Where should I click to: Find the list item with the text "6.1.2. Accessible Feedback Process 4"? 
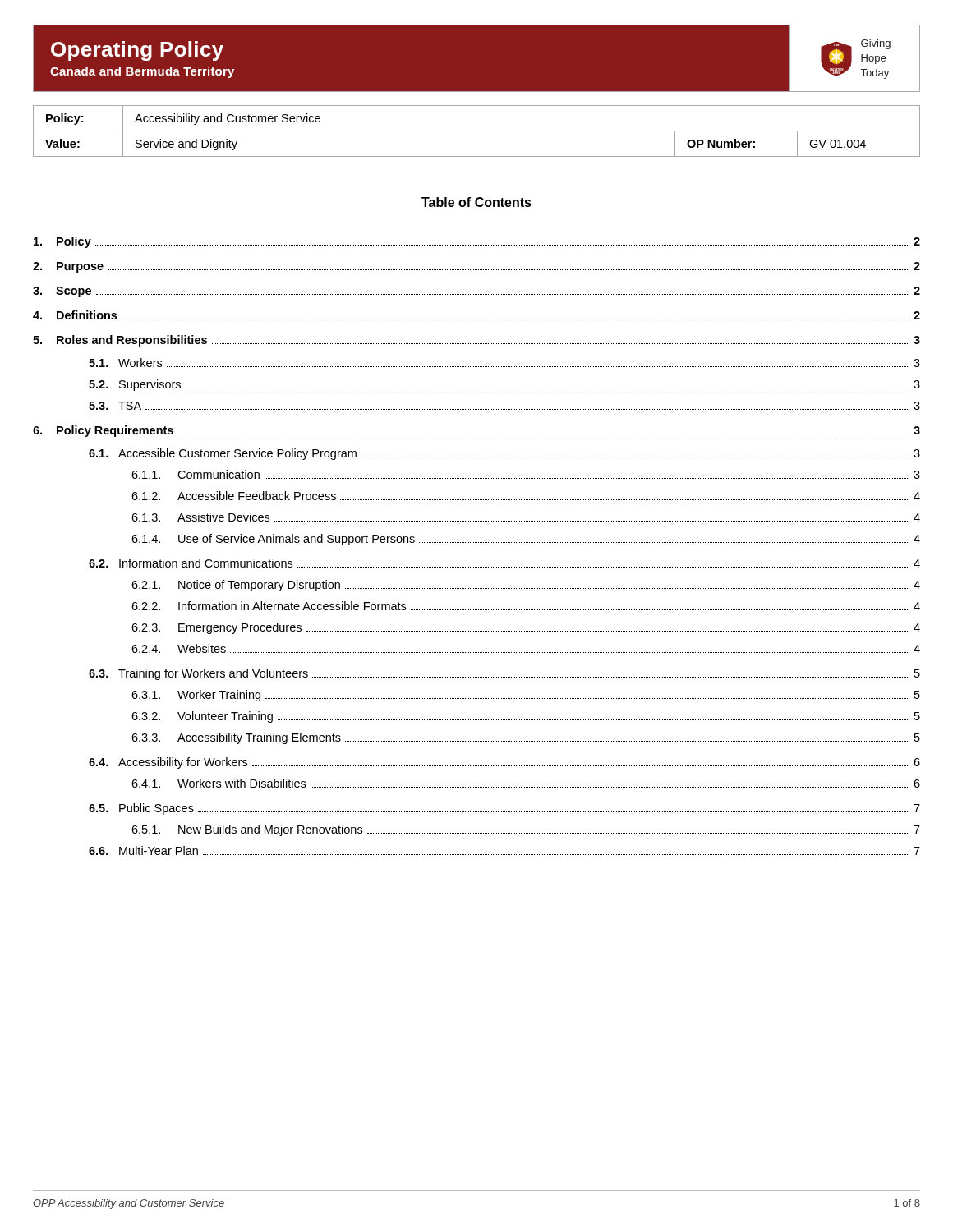pyautogui.click(x=526, y=496)
